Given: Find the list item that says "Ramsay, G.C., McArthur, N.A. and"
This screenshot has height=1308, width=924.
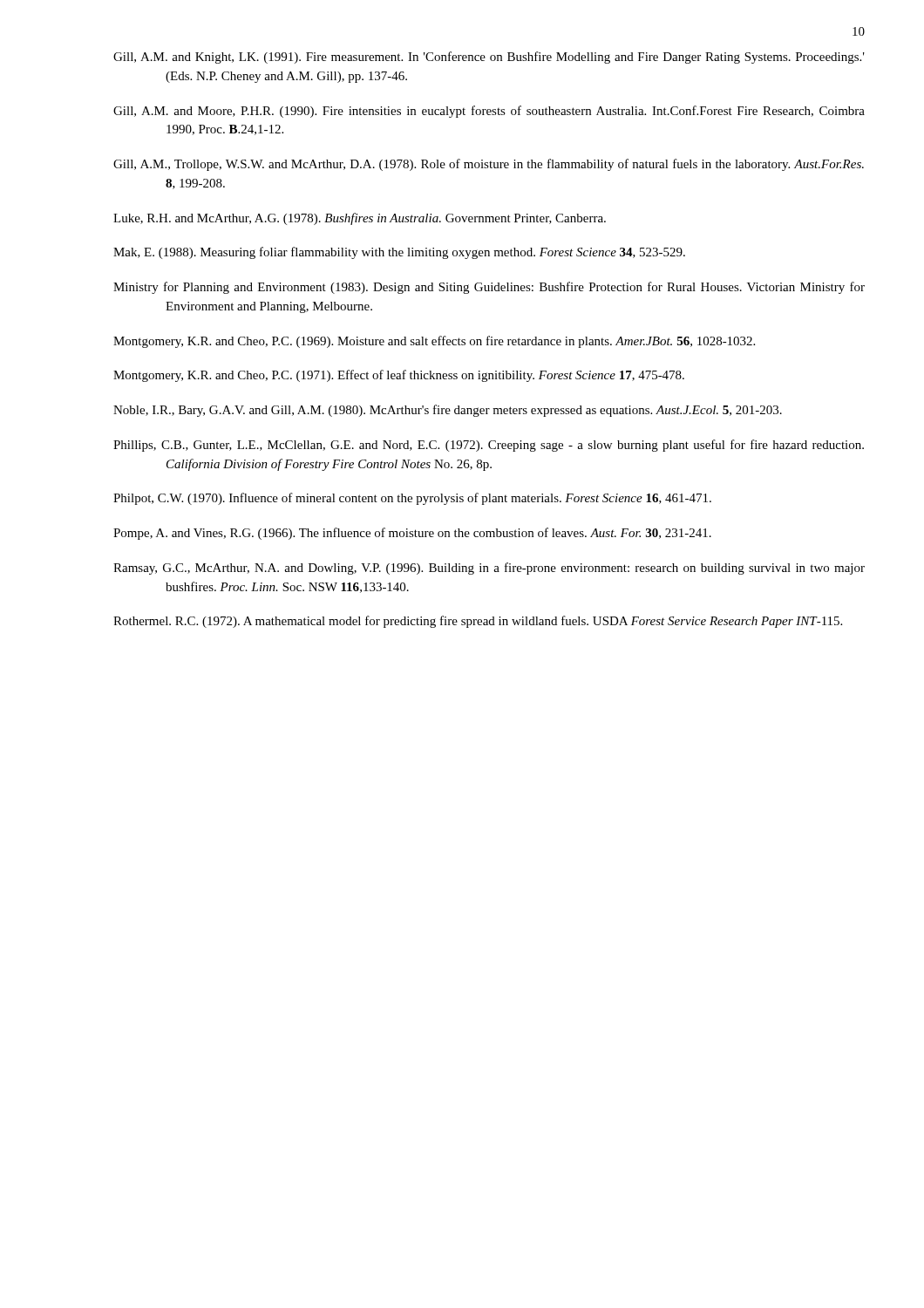Looking at the screenshot, I should click(489, 578).
